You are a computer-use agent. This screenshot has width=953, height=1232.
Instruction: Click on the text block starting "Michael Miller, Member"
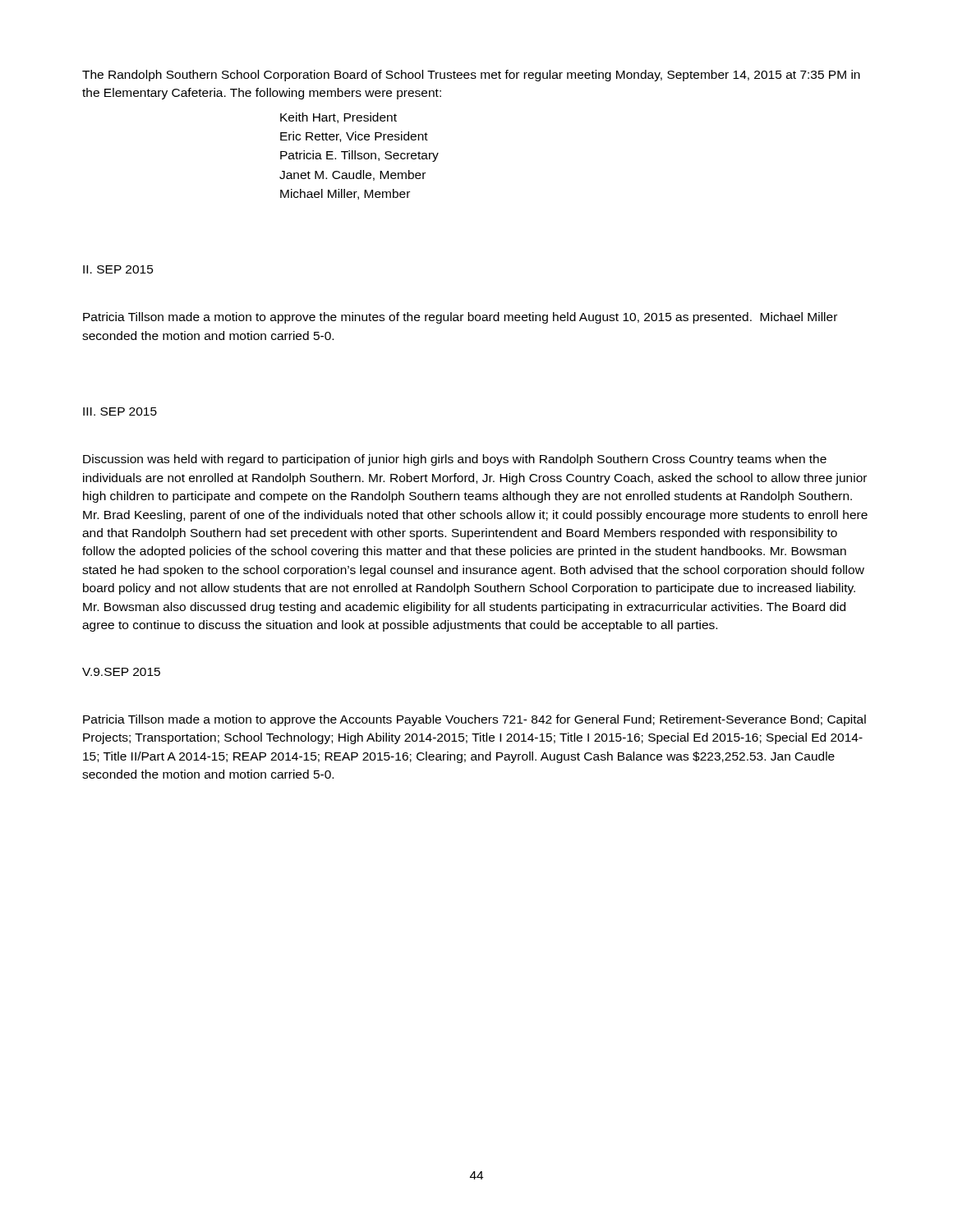click(345, 193)
